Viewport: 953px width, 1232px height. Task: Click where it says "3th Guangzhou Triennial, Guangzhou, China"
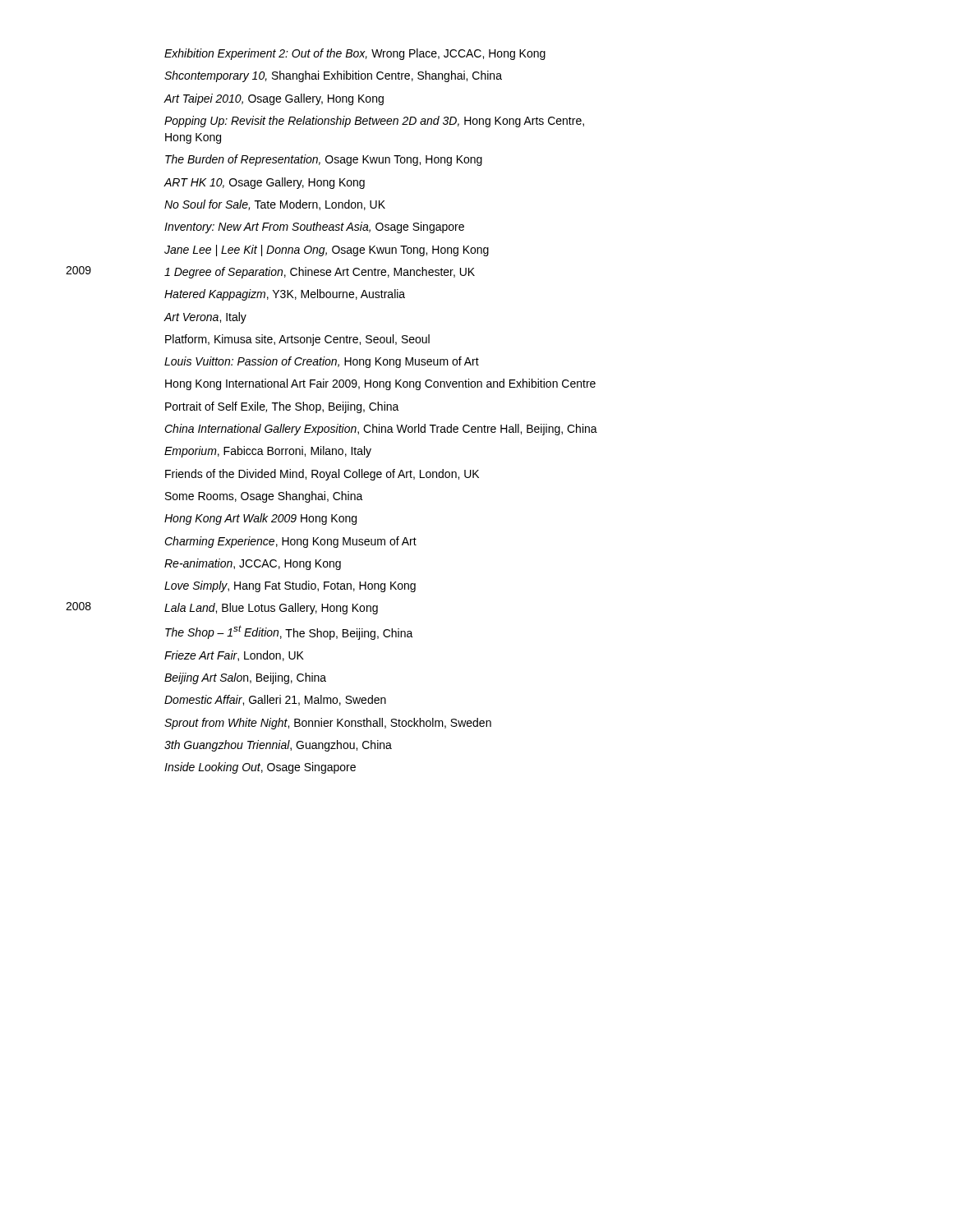tap(278, 745)
